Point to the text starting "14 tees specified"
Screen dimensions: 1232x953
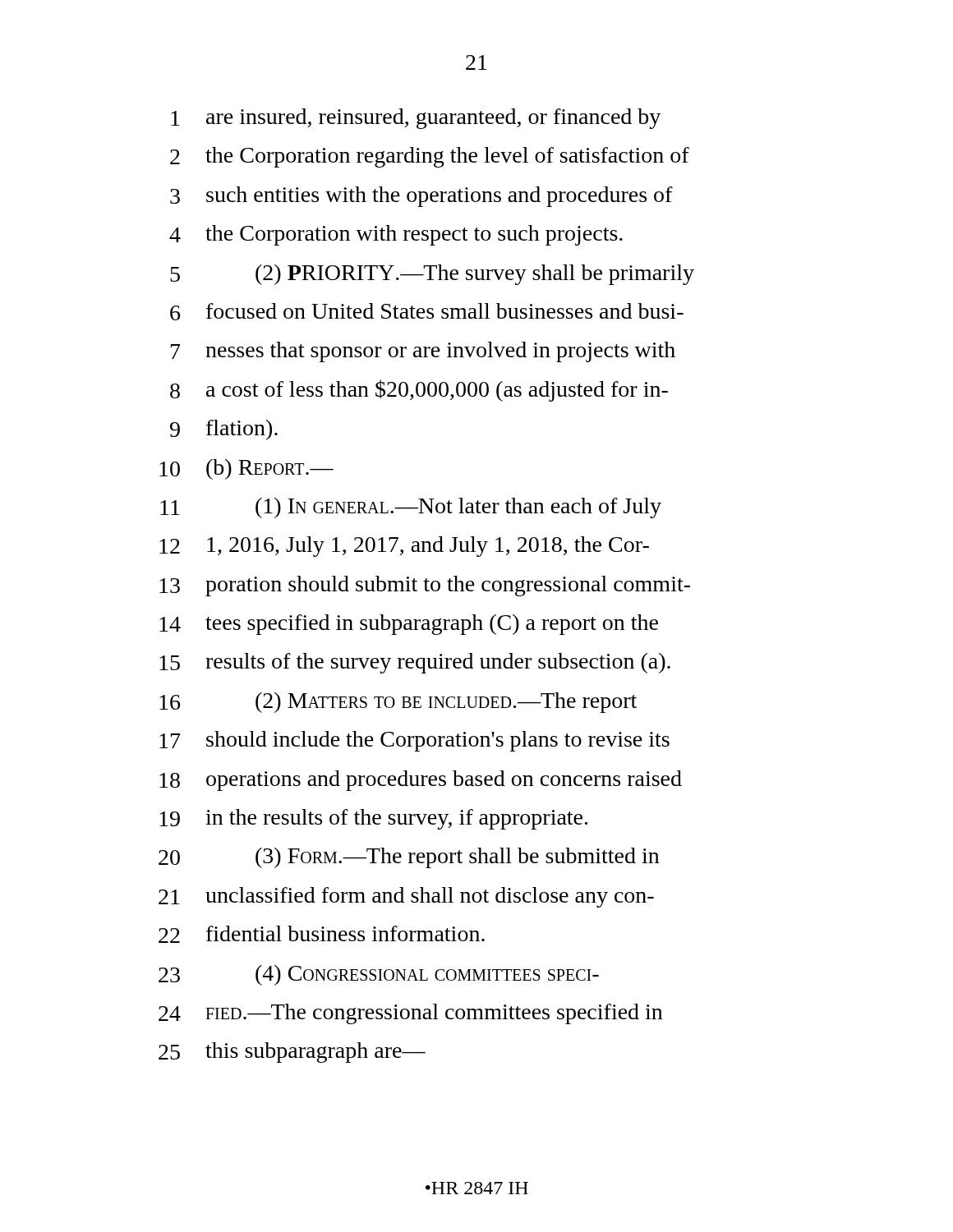click(493, 623)
